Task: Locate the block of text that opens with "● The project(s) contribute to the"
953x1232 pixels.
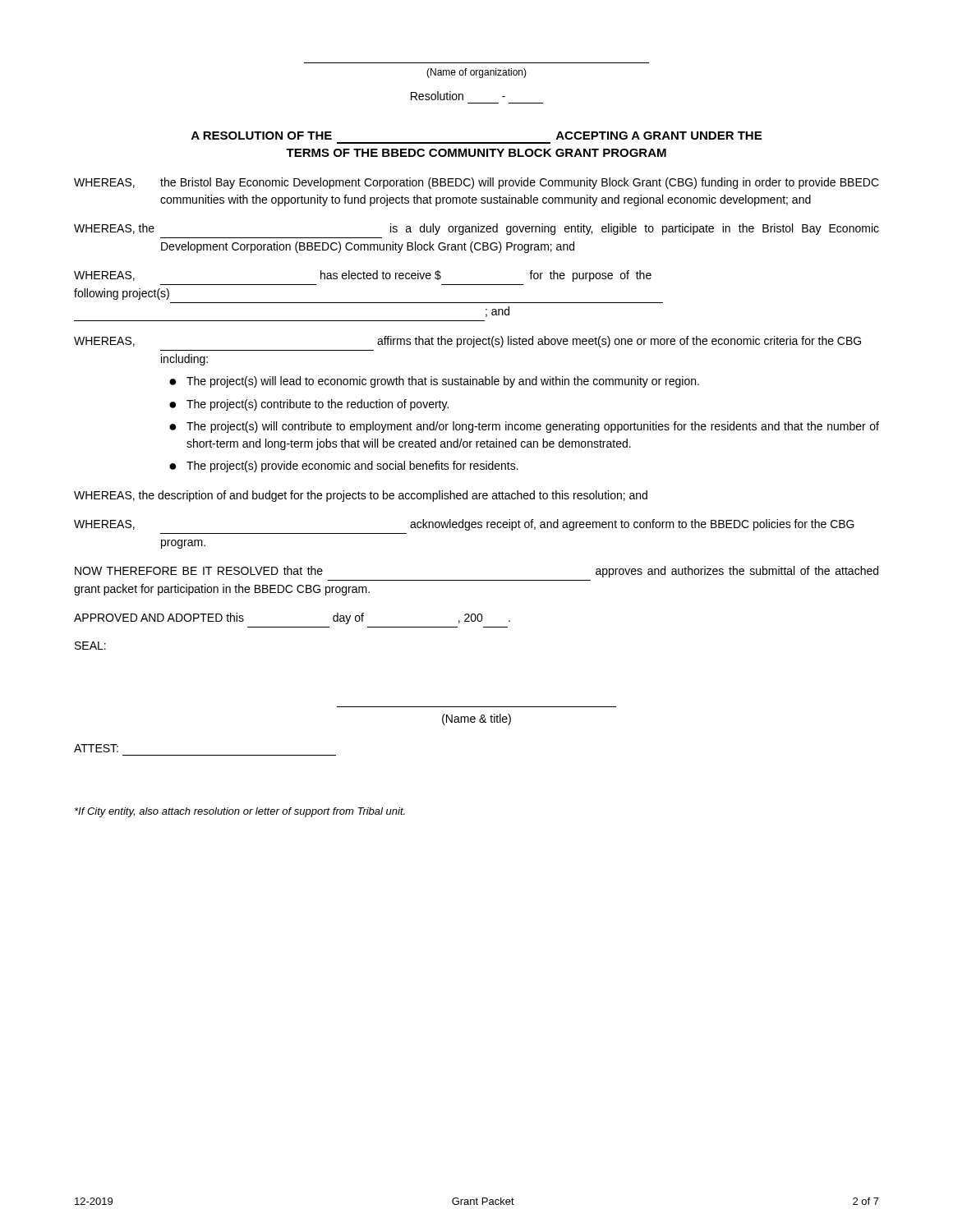Action: point(309,405)
